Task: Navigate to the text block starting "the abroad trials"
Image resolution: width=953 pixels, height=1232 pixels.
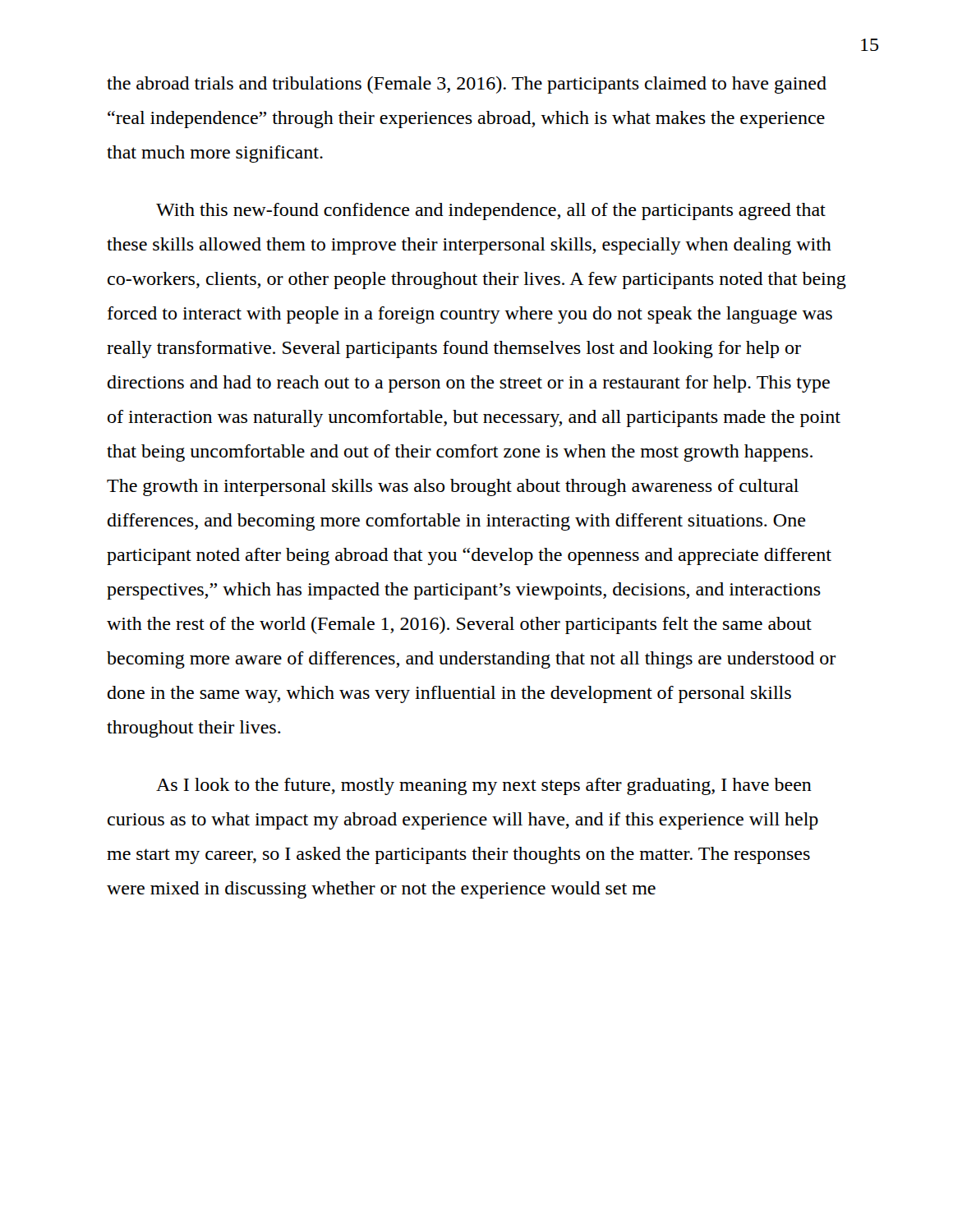Action: click(x=476, y=117)
